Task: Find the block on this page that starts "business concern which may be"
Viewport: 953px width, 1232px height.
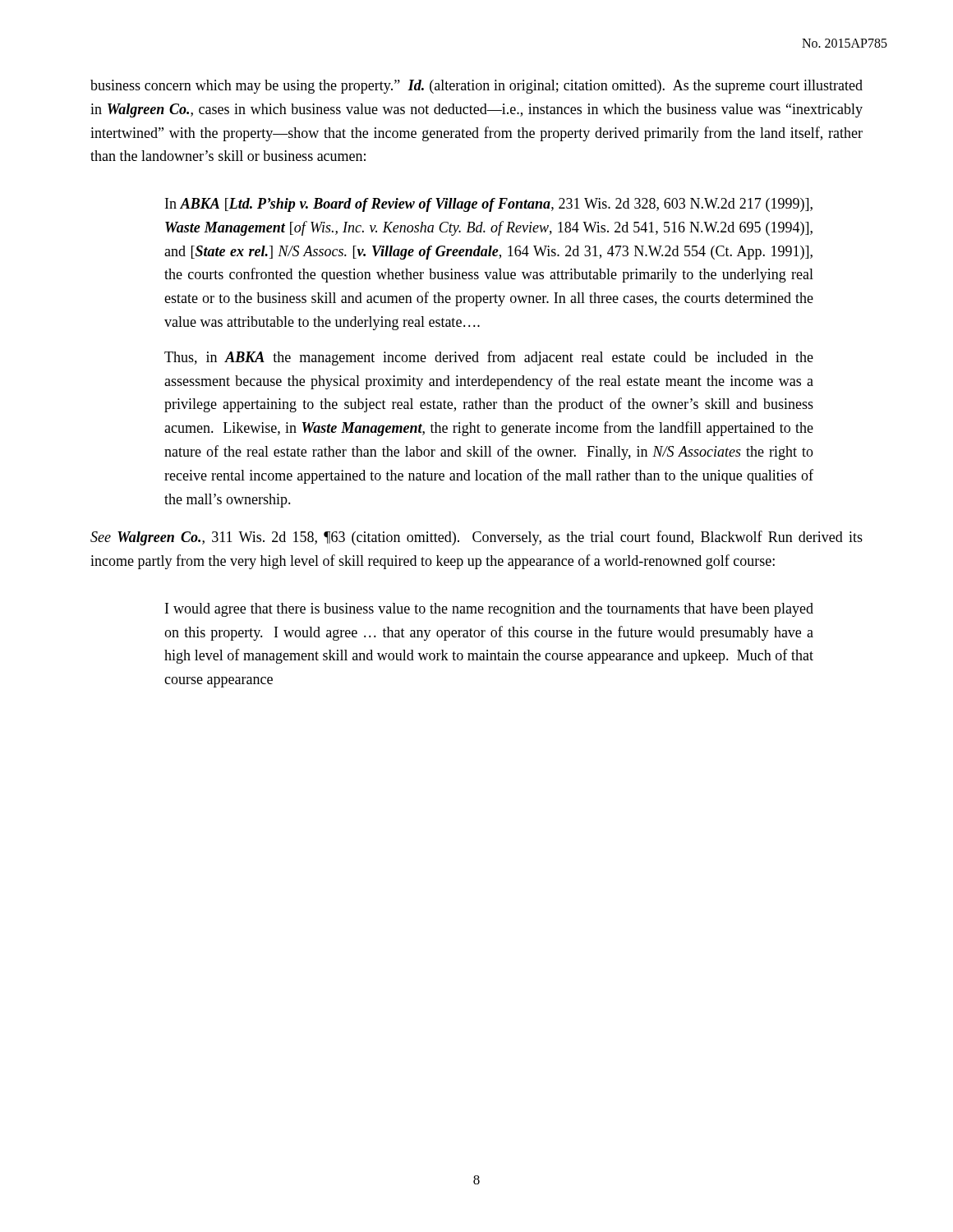Action: tap(476, 121)
